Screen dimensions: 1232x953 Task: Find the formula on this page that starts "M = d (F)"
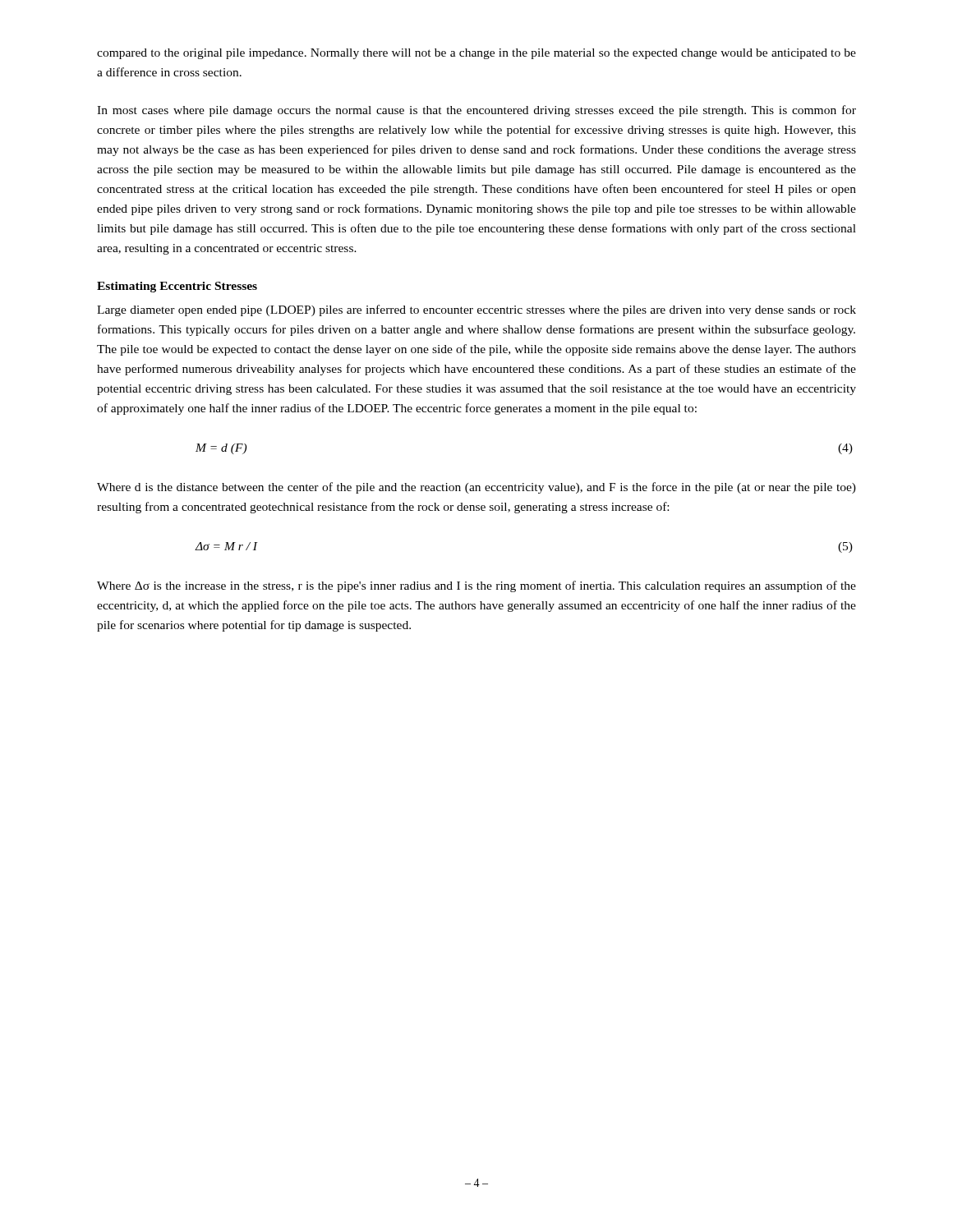pos(226,449)
